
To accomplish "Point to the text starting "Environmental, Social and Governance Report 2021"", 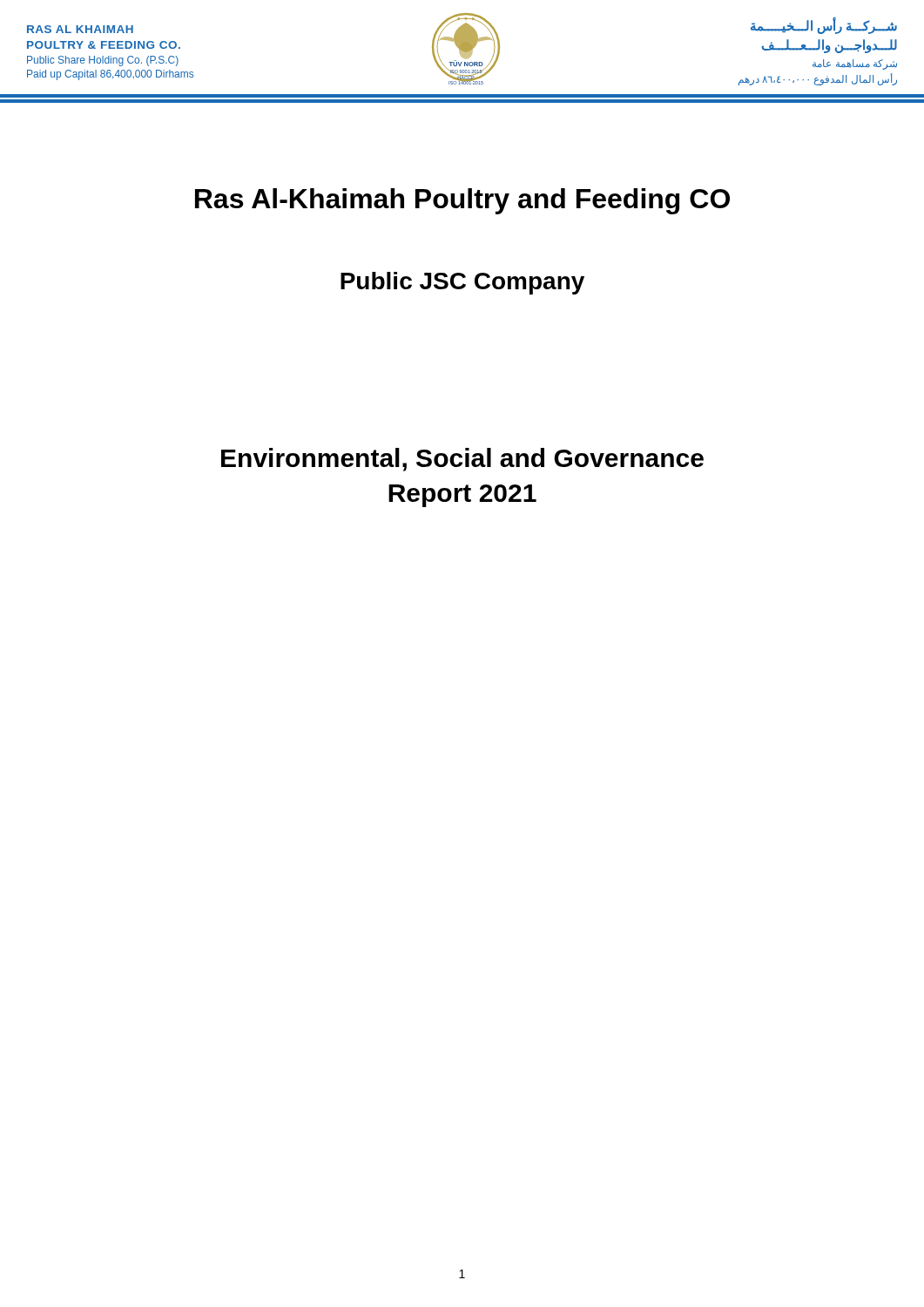I will [x=462, y=476].
